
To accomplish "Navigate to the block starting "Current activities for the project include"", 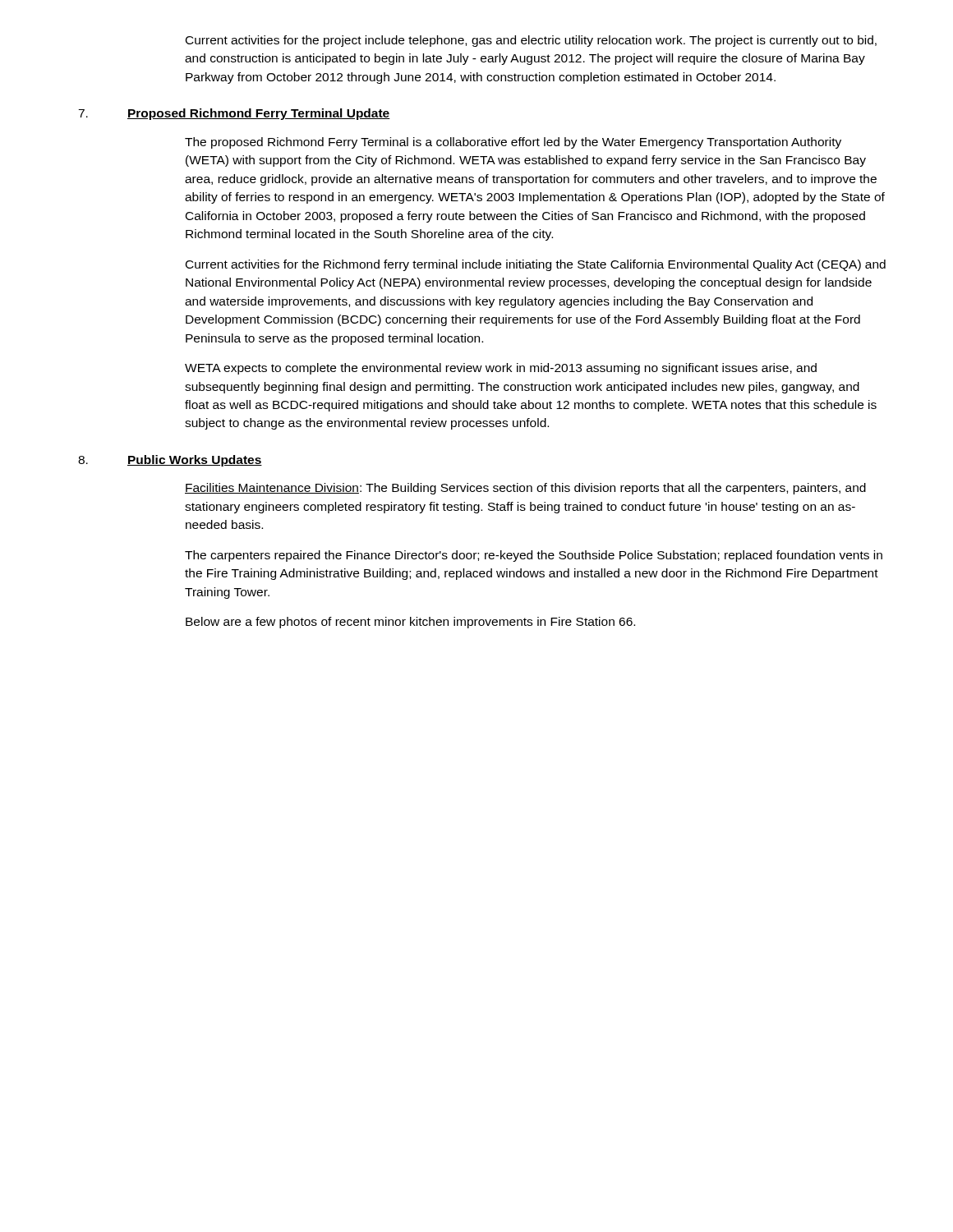I will (x=531, y=58).
